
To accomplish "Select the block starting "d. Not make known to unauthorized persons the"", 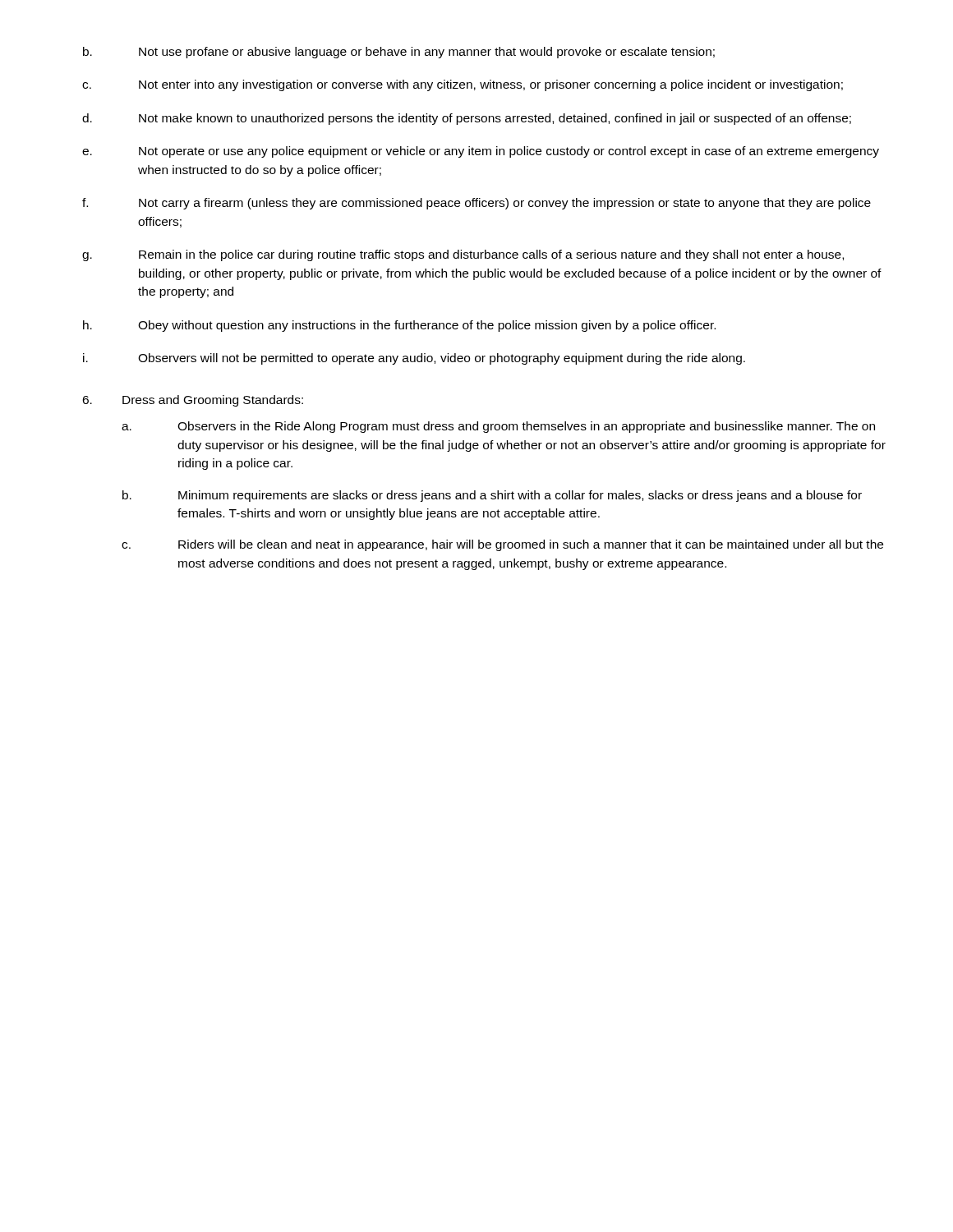I will 485,118.
